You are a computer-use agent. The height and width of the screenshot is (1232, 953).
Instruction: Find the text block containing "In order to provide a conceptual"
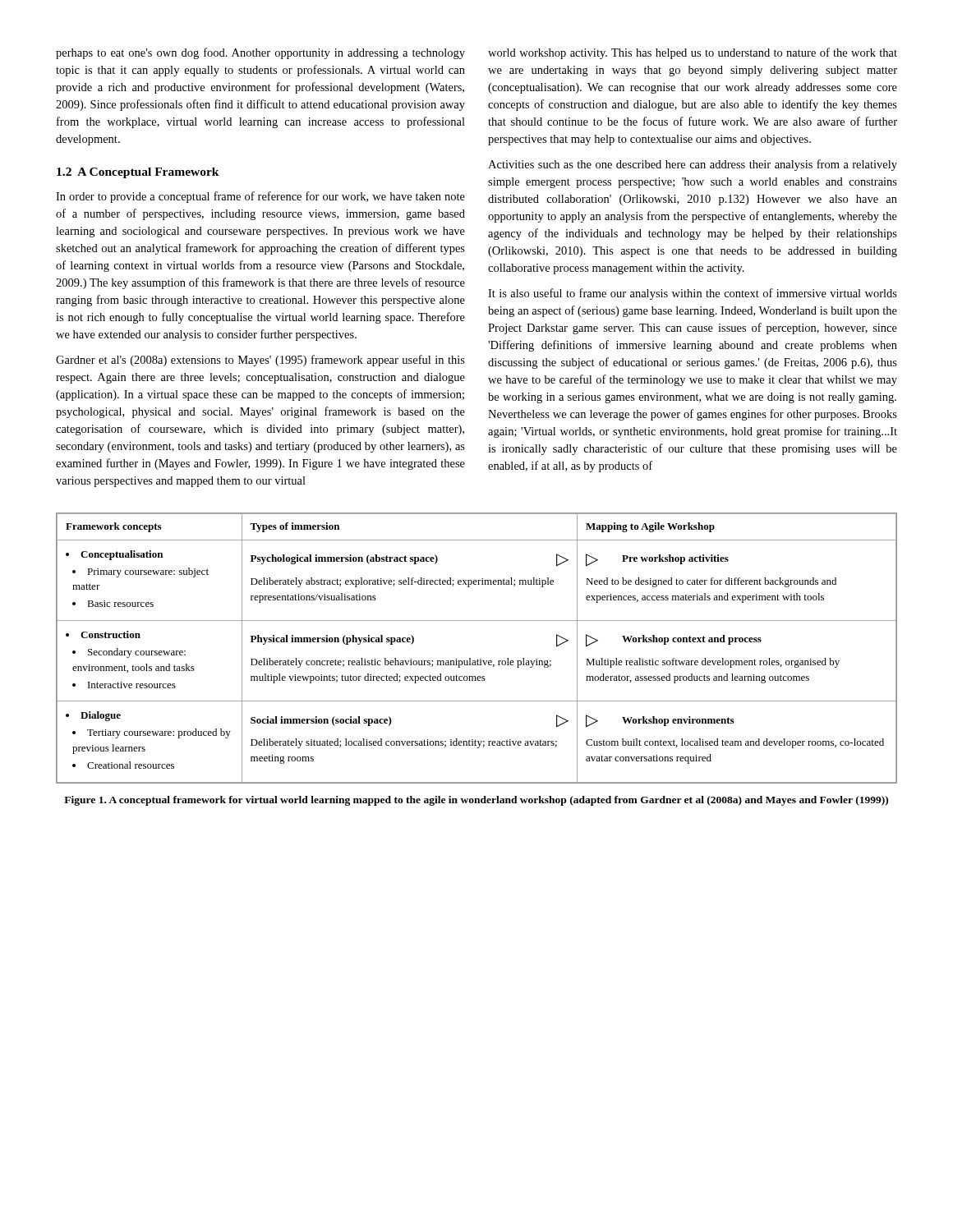(260, 339)
